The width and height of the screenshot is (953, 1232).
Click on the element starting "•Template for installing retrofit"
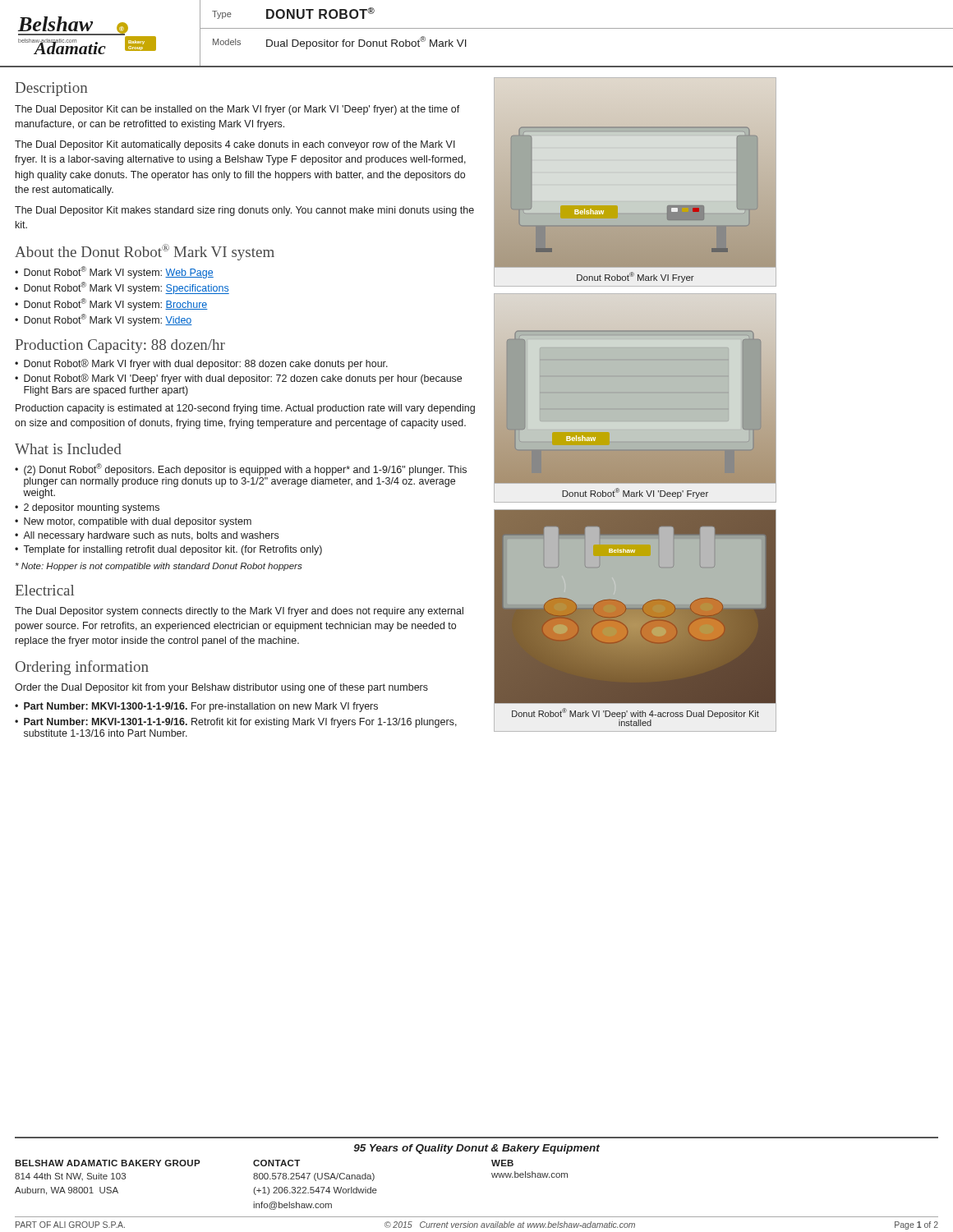(247, 550)
